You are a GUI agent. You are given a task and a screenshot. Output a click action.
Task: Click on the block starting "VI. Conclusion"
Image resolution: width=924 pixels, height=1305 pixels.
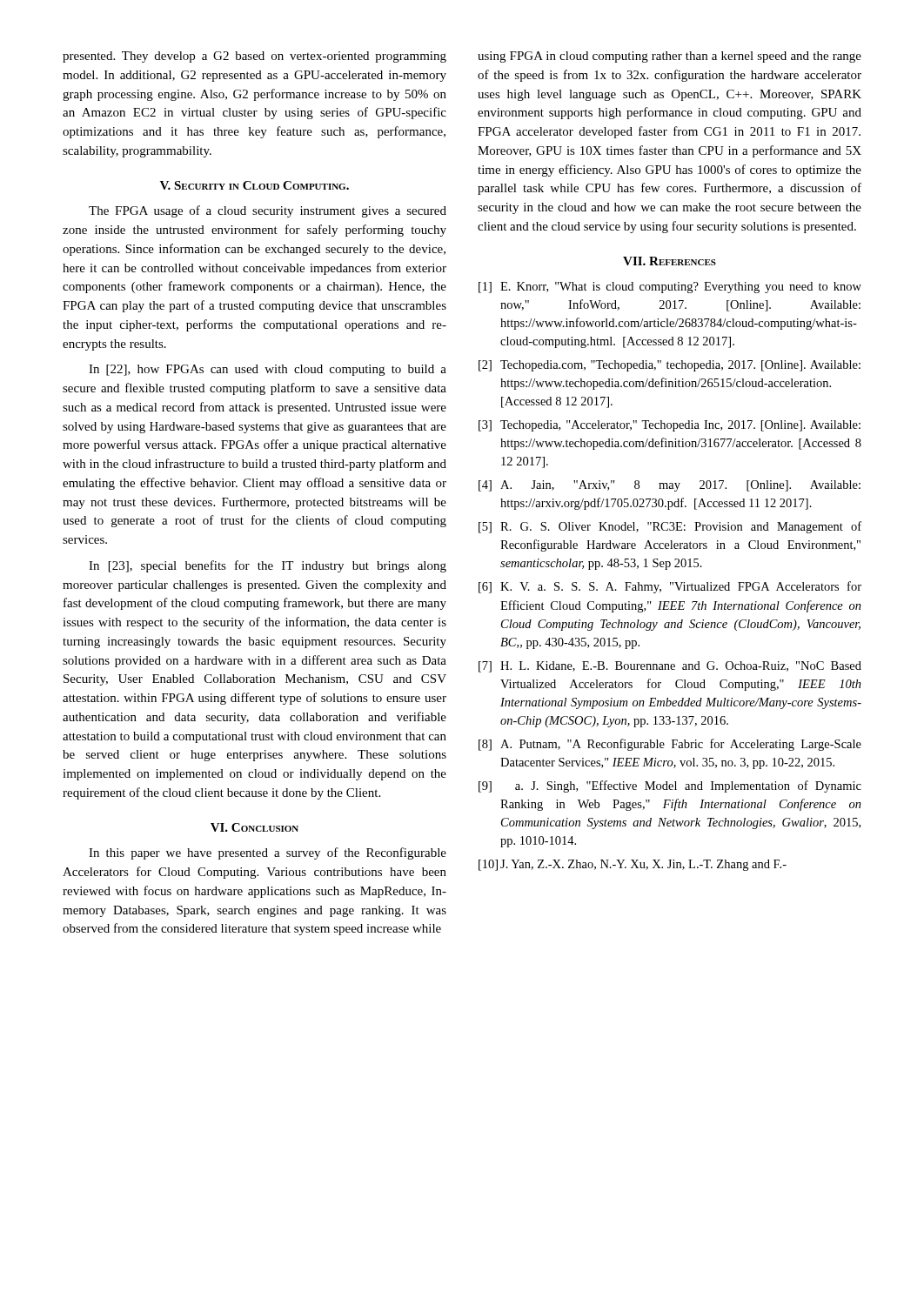(x=255, y=828)
